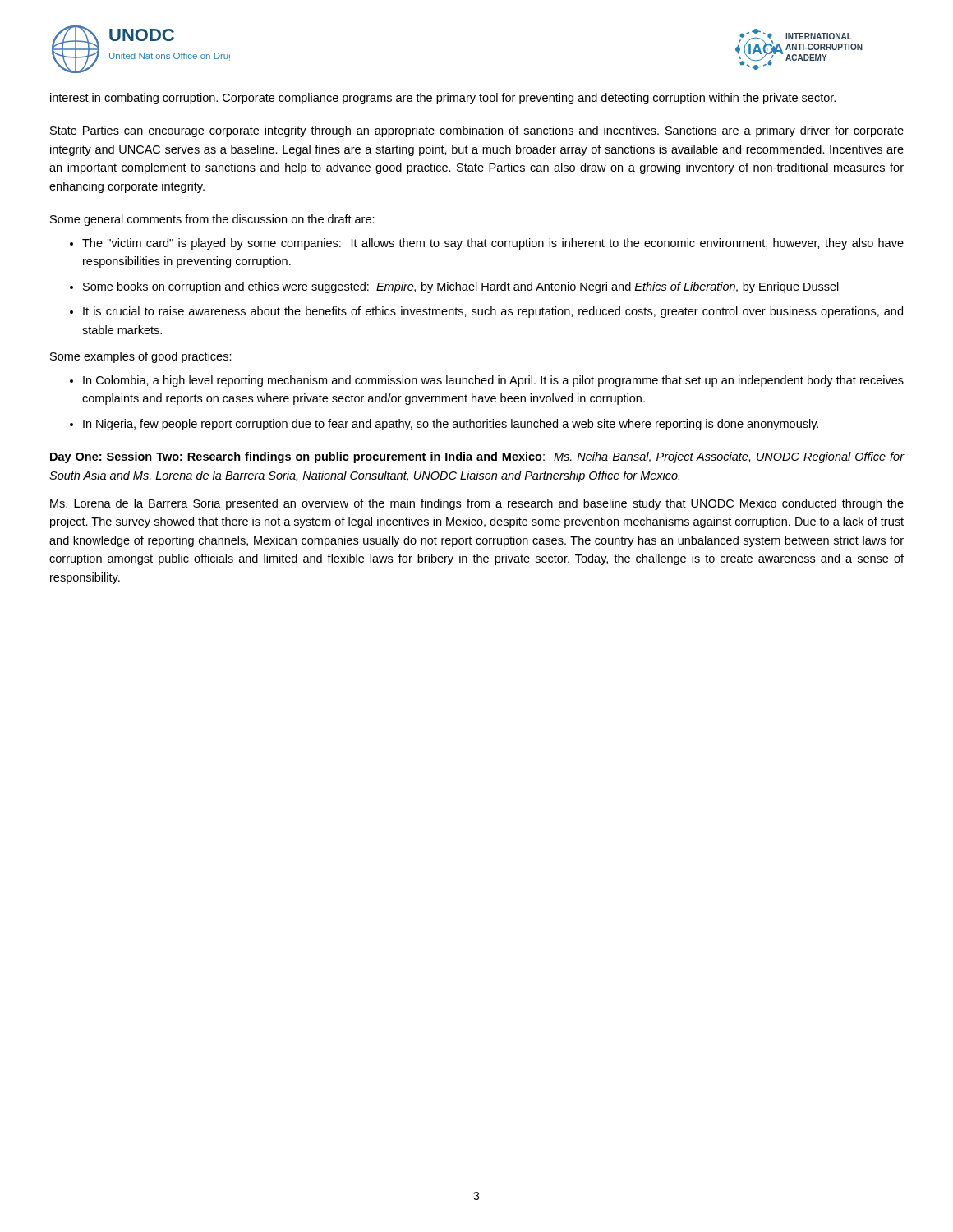
Task: Navigate to the passage starting "Some books on corruption and"
Action: pos(461,286)
